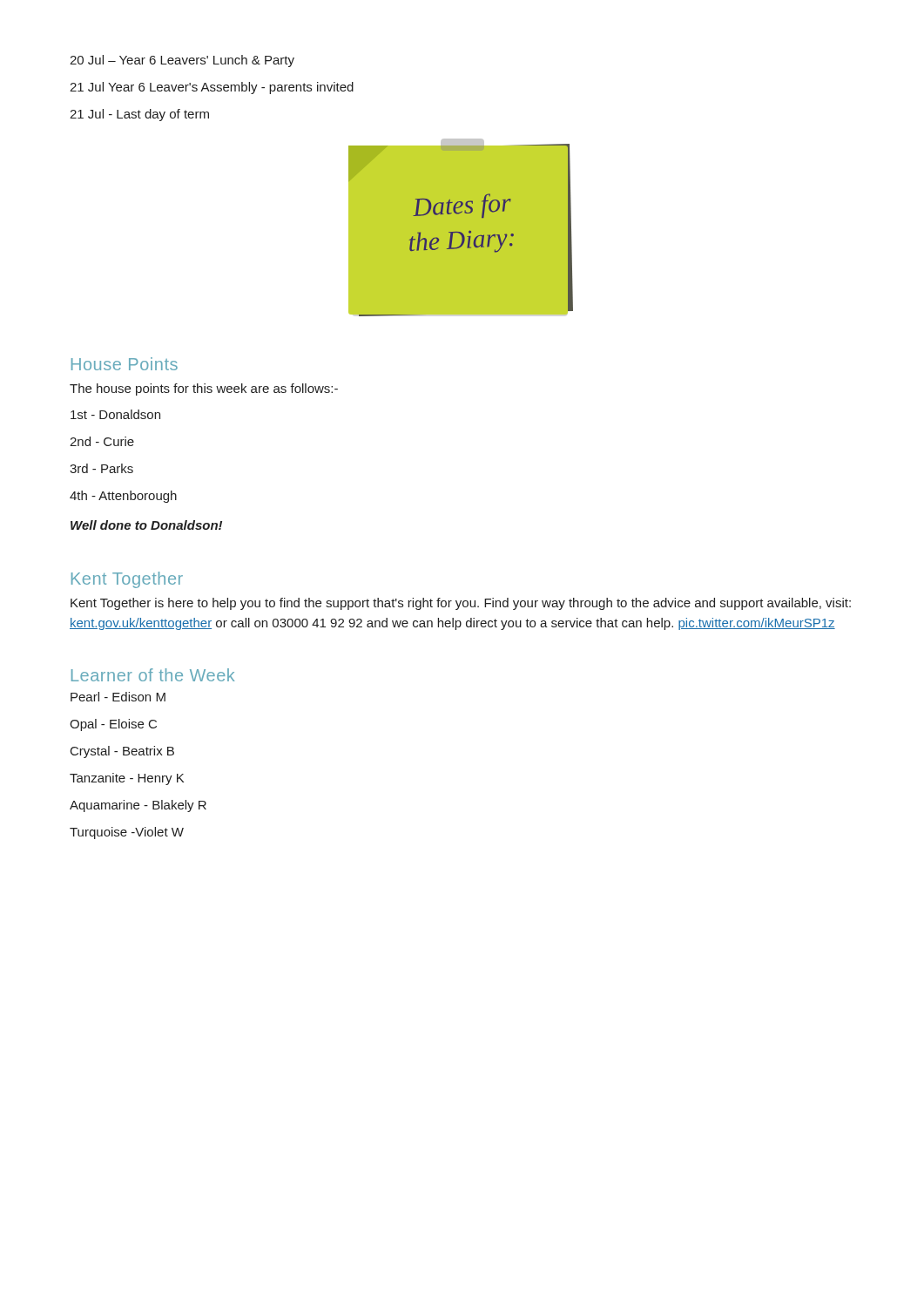Screen dimensions: 1307x924
Task: Locate the block starting "Turquoise -Violet W"
Action: pos(127,832)
